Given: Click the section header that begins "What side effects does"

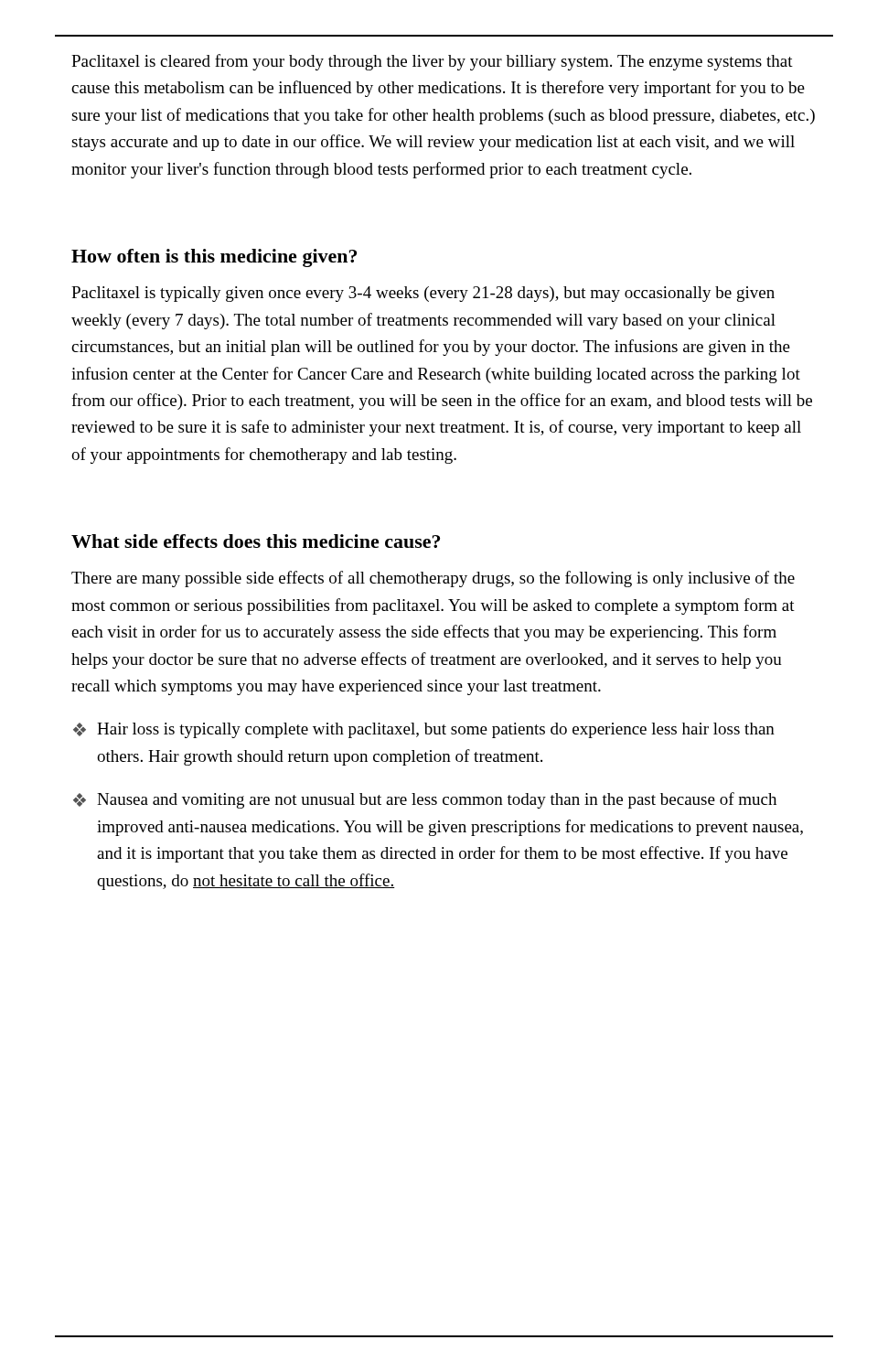Looking at the screenshot, I should 256,541.
